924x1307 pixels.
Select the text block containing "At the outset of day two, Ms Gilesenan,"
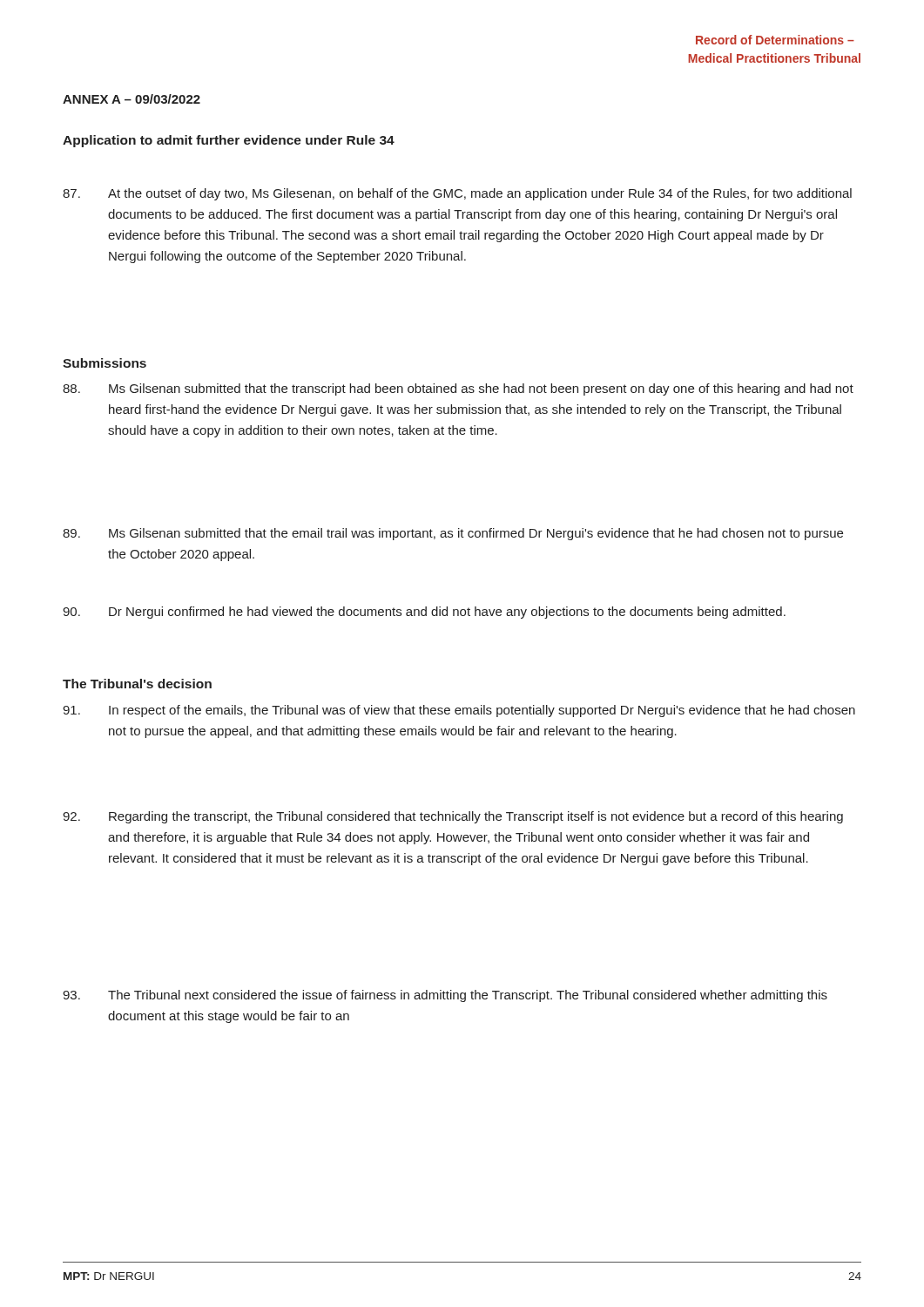pos(460,225)
